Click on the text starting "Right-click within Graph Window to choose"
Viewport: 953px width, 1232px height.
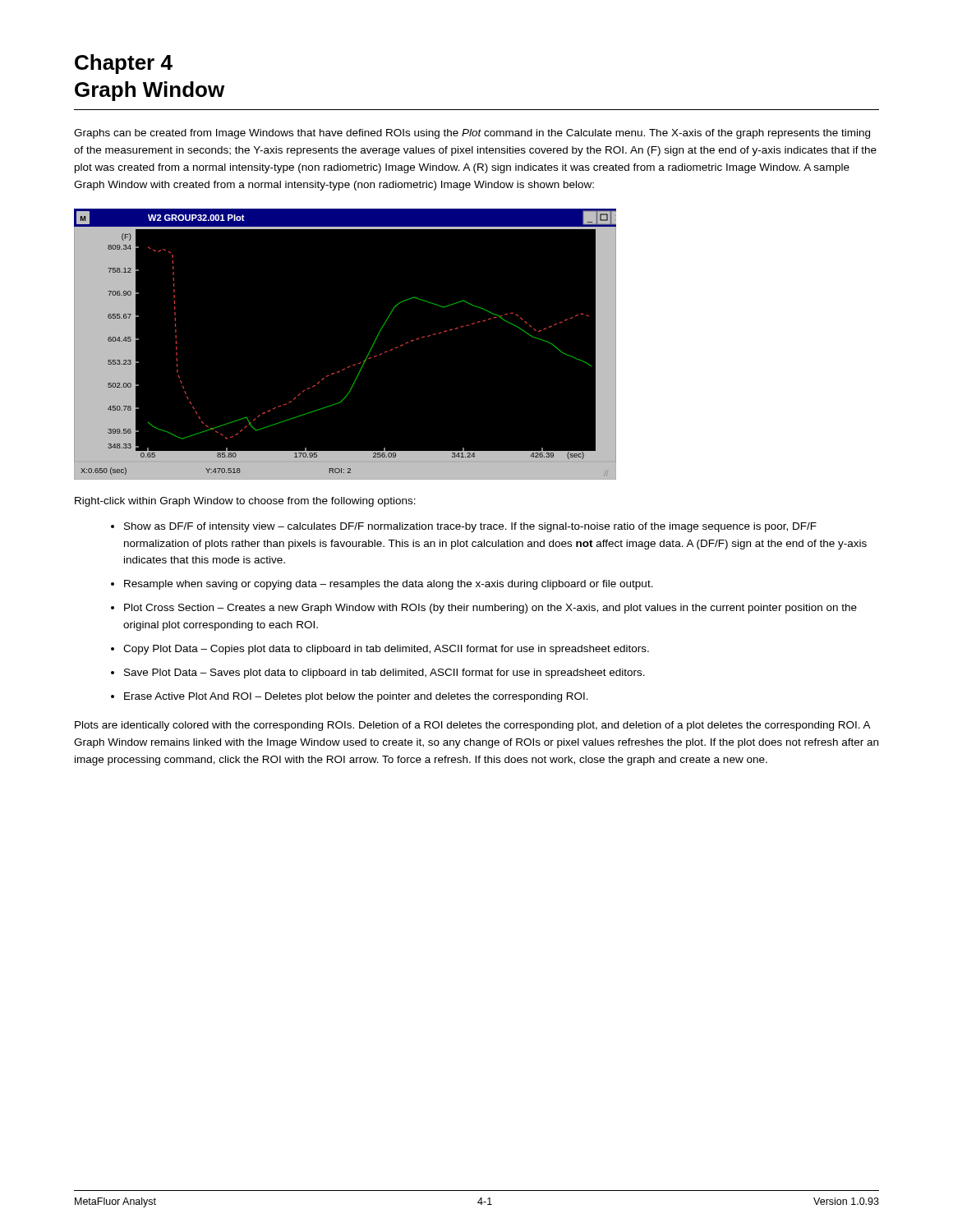(x=245, y=500)
